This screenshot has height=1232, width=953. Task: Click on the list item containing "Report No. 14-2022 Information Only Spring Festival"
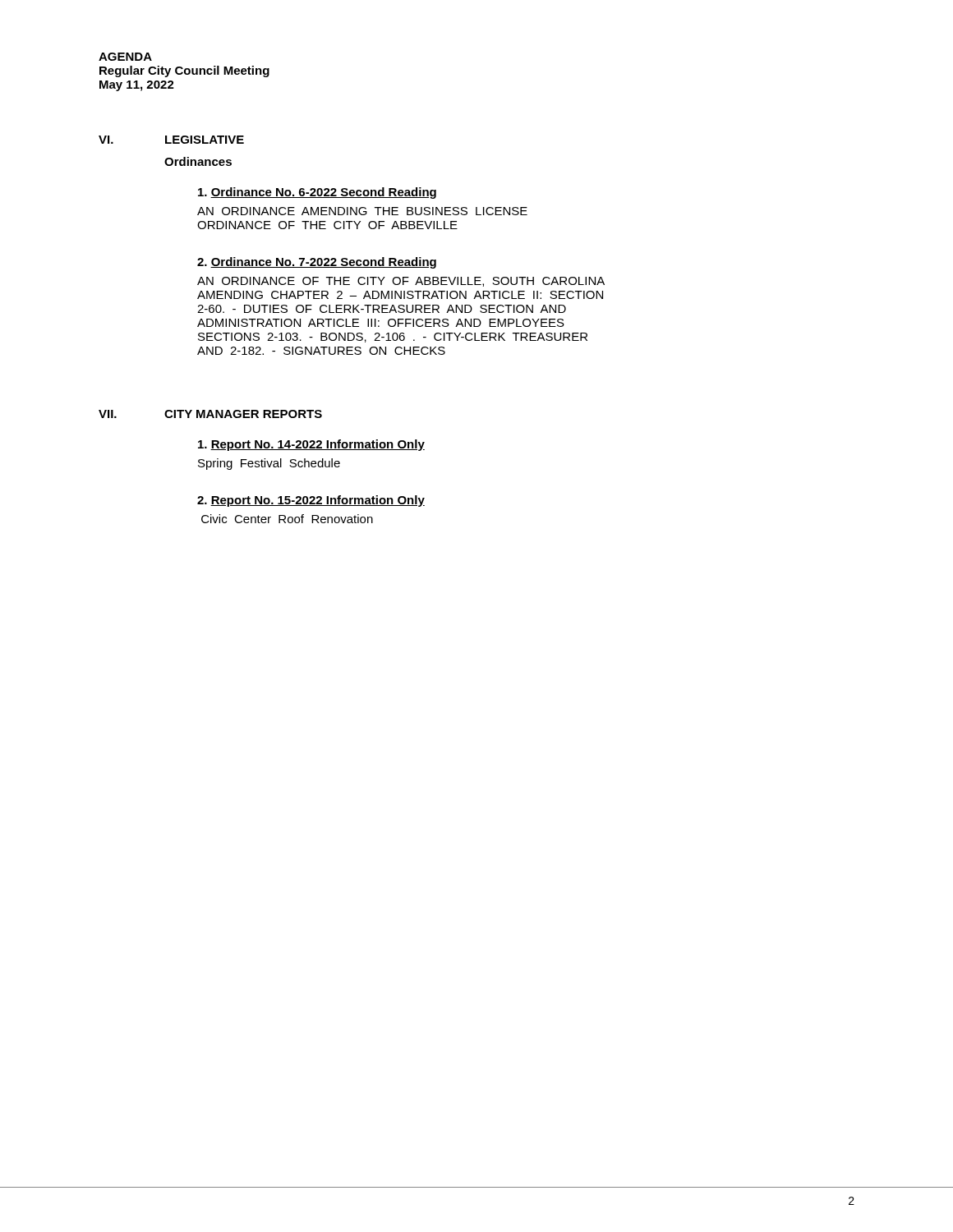[311, 445]
